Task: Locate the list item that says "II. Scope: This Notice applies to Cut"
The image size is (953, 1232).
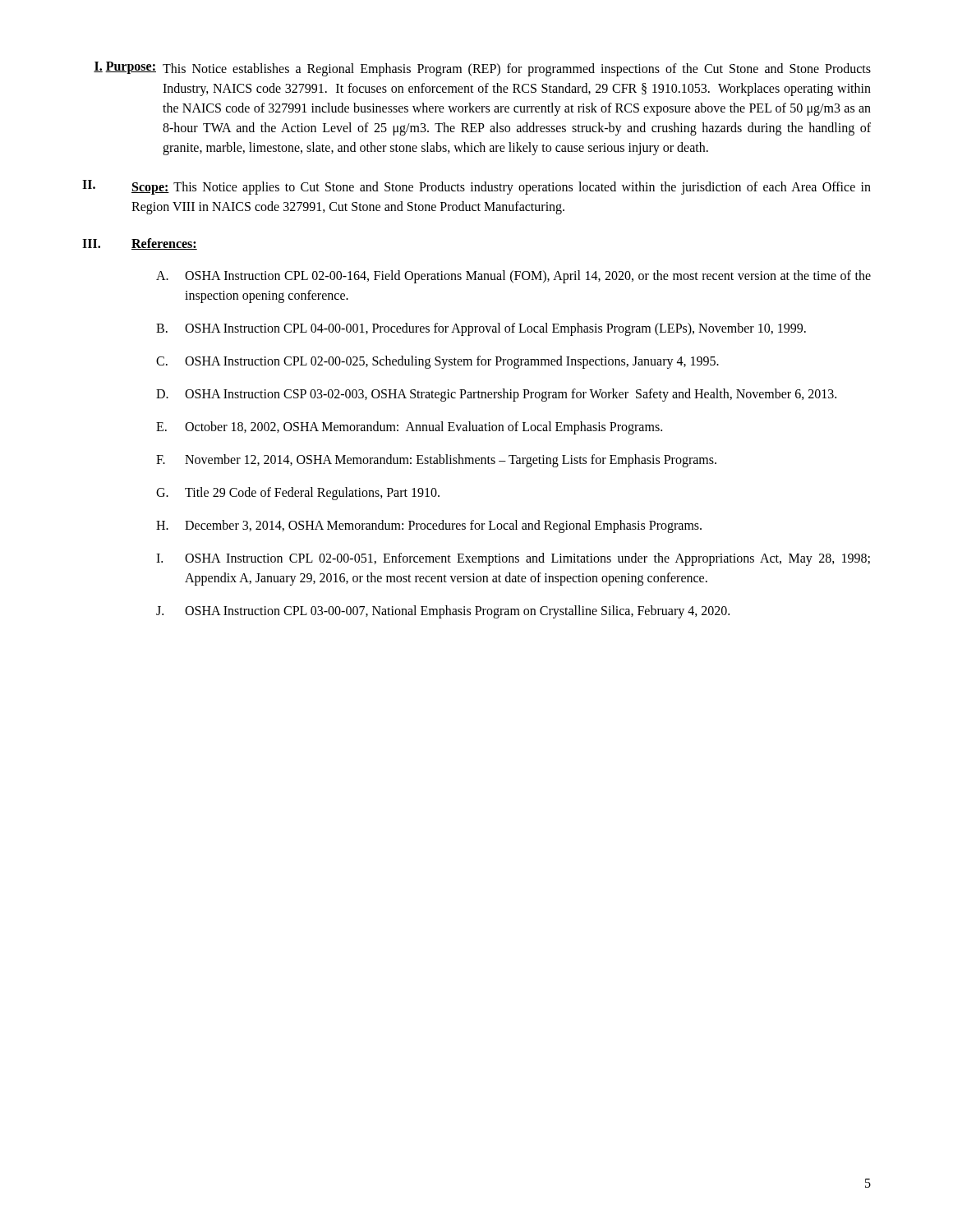Action: (x=476, y=197)
